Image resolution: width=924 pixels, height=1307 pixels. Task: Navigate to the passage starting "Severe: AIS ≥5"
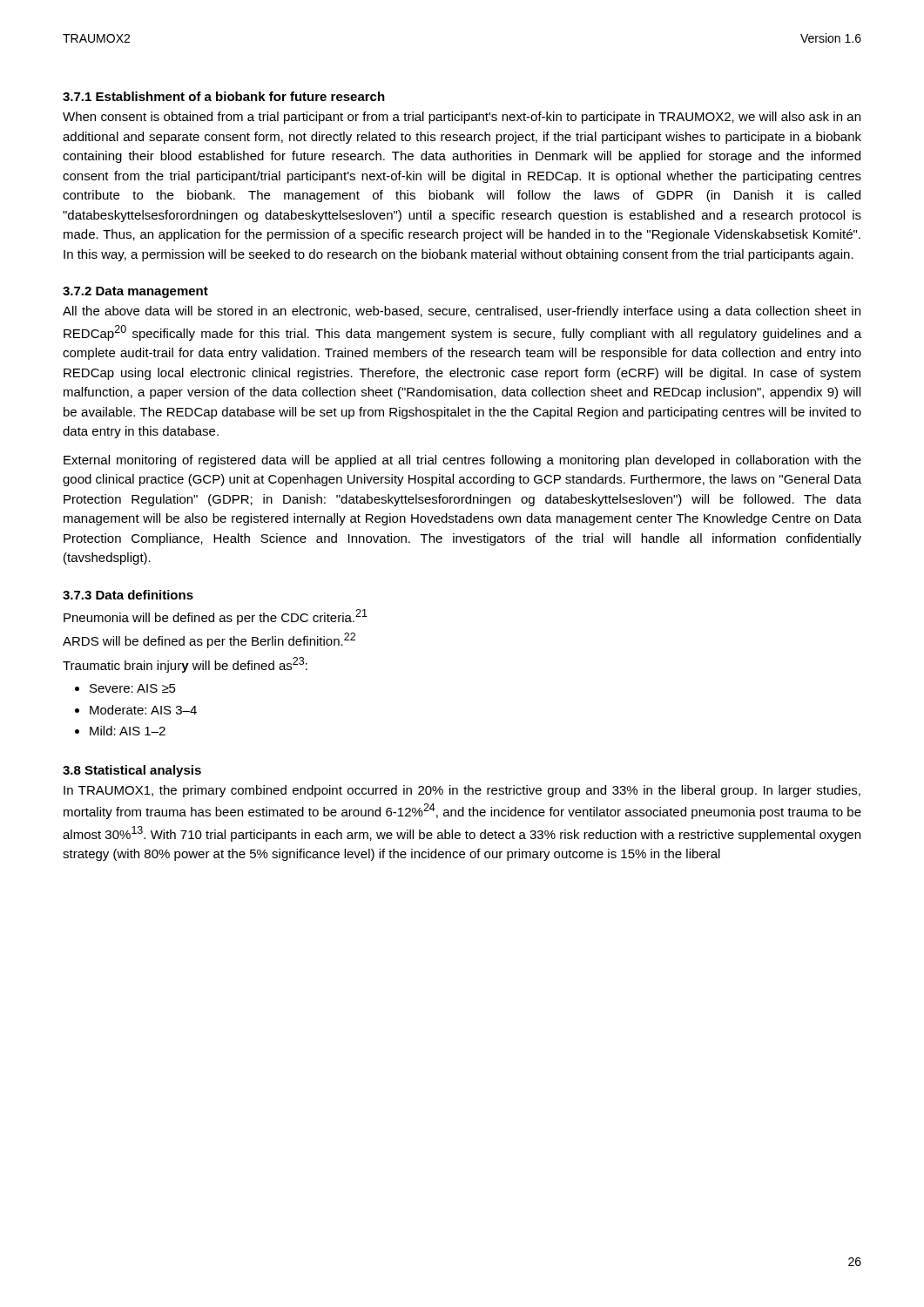click(125, 688)
